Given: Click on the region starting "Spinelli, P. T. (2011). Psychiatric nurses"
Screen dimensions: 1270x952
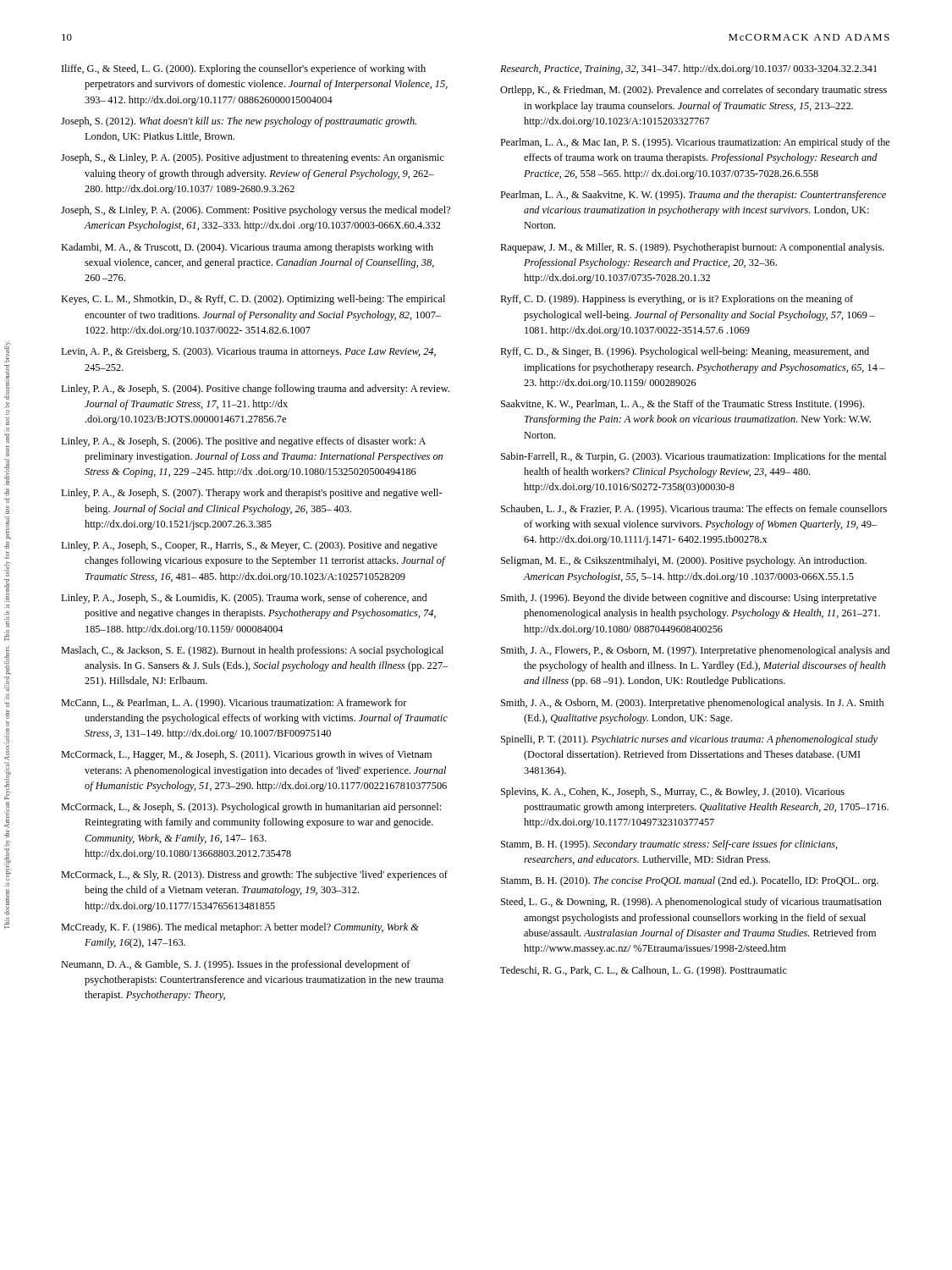Looking at the screenshot, I should pos(689,755).
